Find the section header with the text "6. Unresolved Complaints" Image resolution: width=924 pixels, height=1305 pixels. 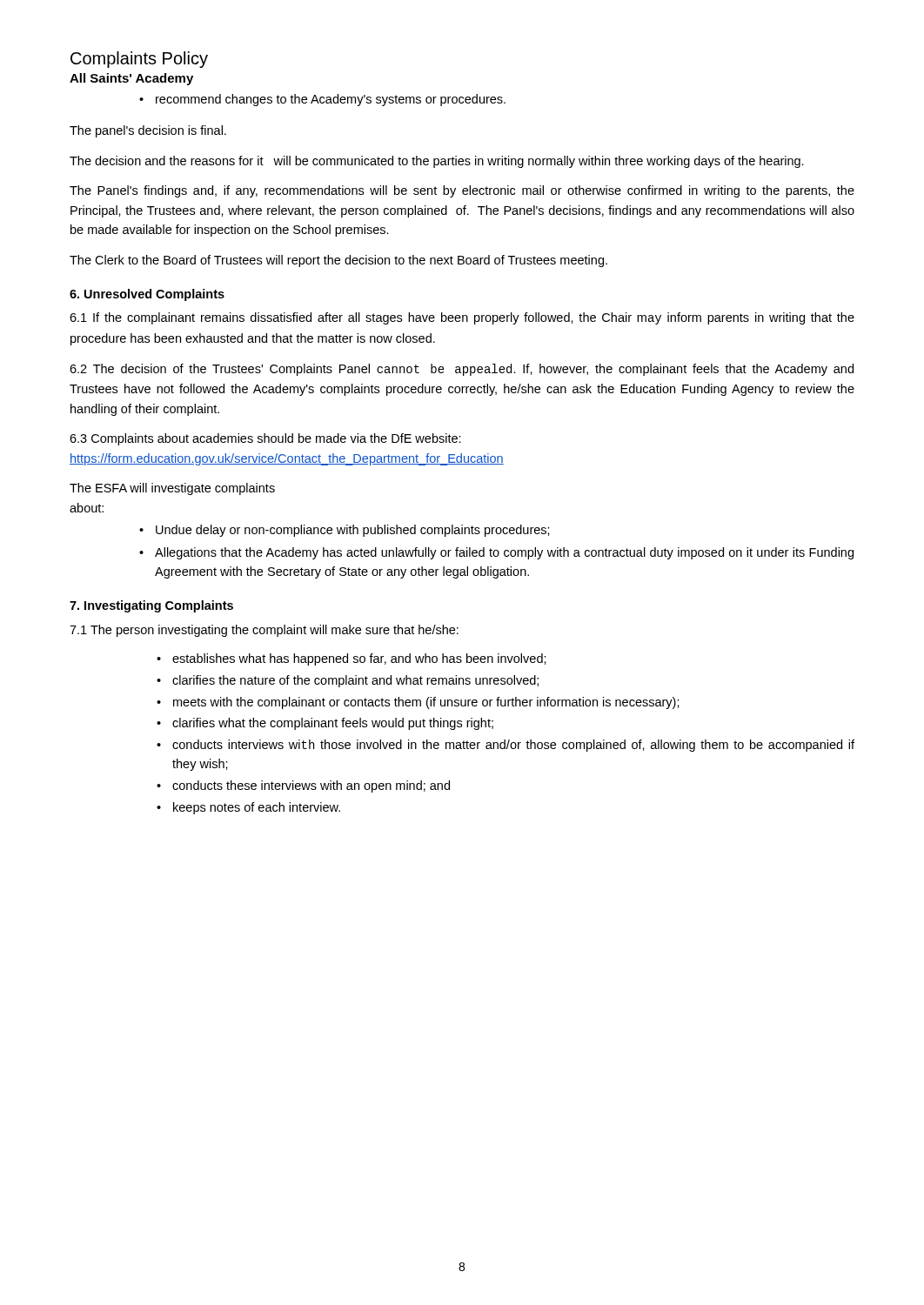click(x=147, y=295)
